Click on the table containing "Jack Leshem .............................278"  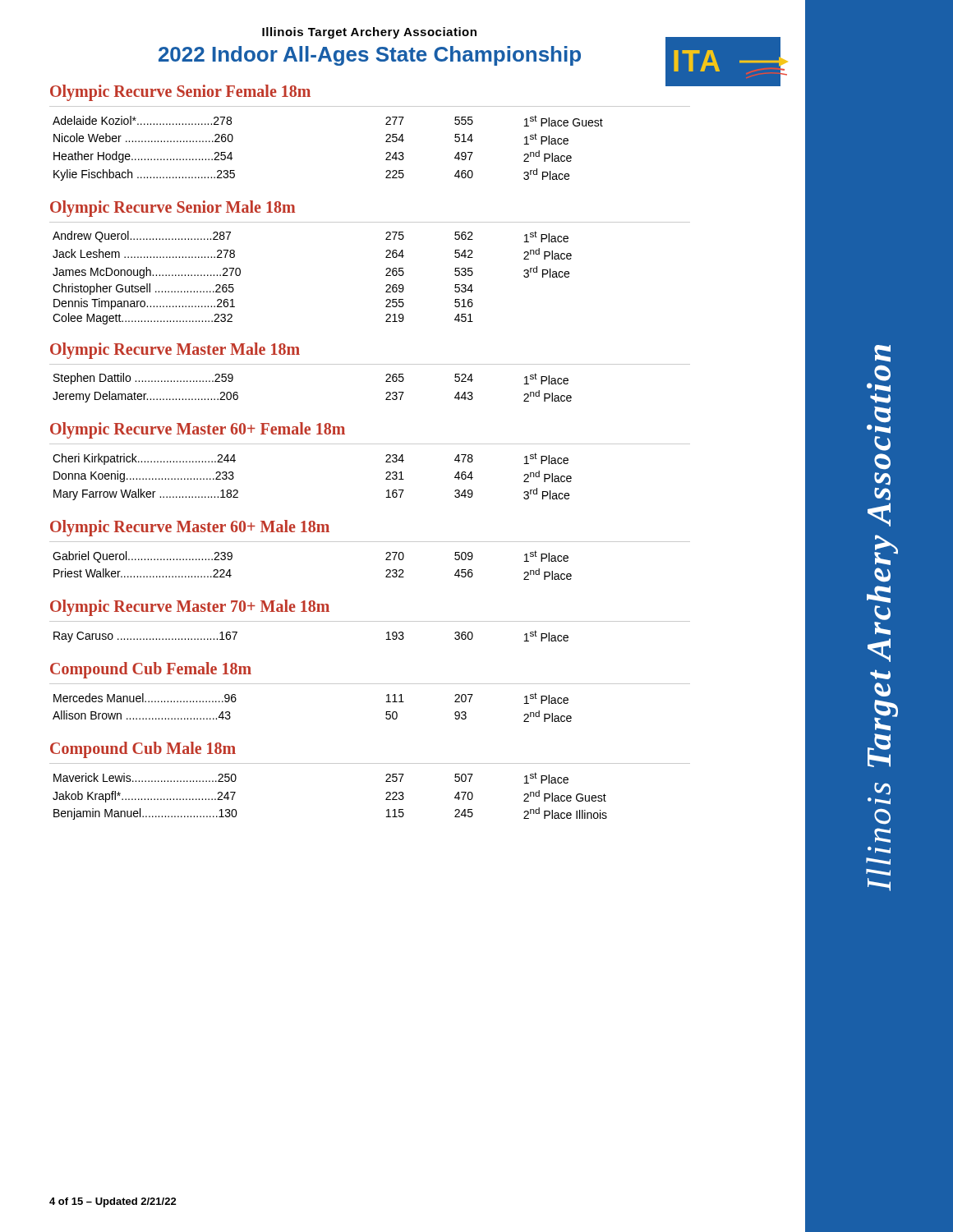[370, 276]
